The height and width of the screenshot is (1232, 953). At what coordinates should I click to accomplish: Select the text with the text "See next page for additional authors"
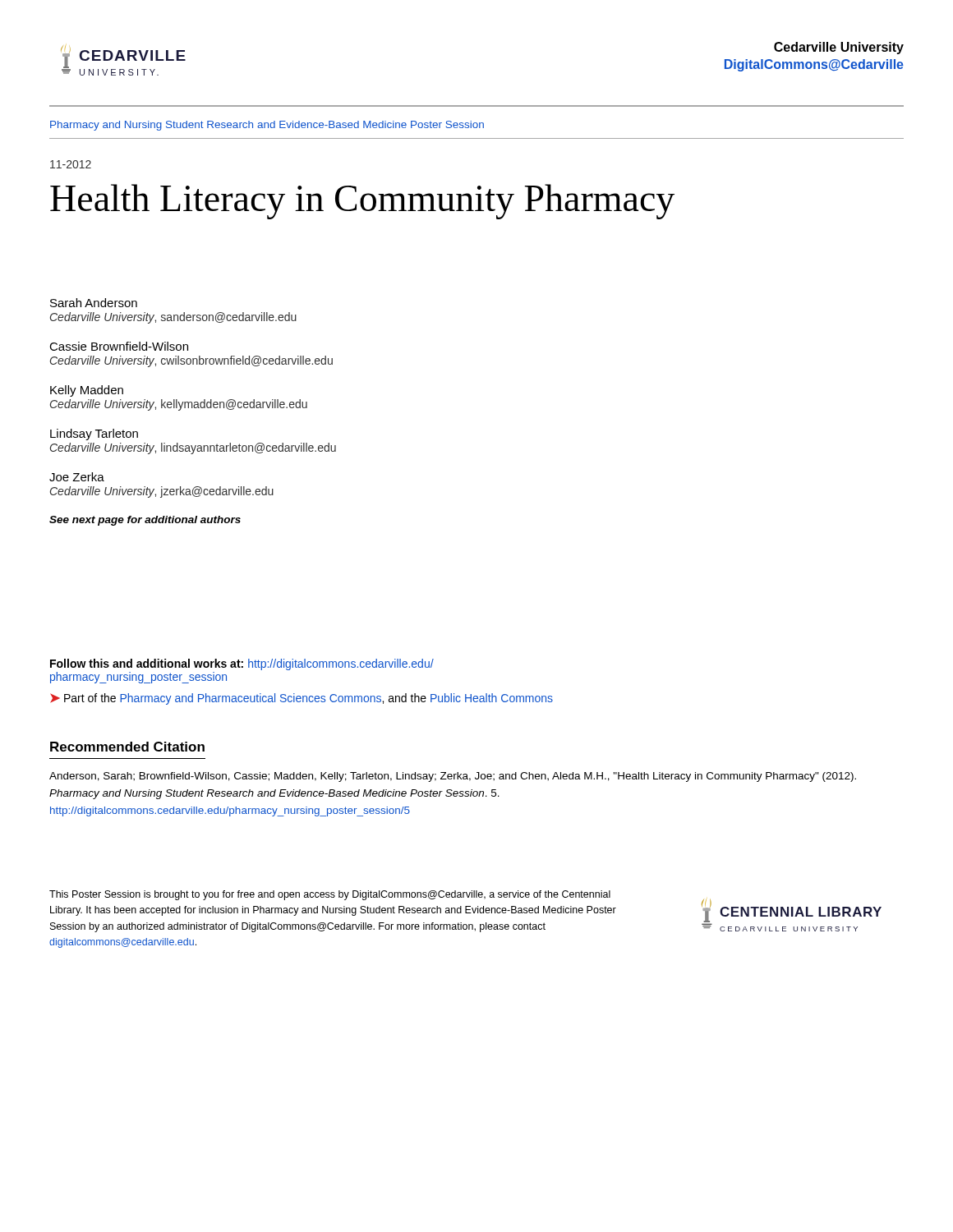[x=145, y=521]
